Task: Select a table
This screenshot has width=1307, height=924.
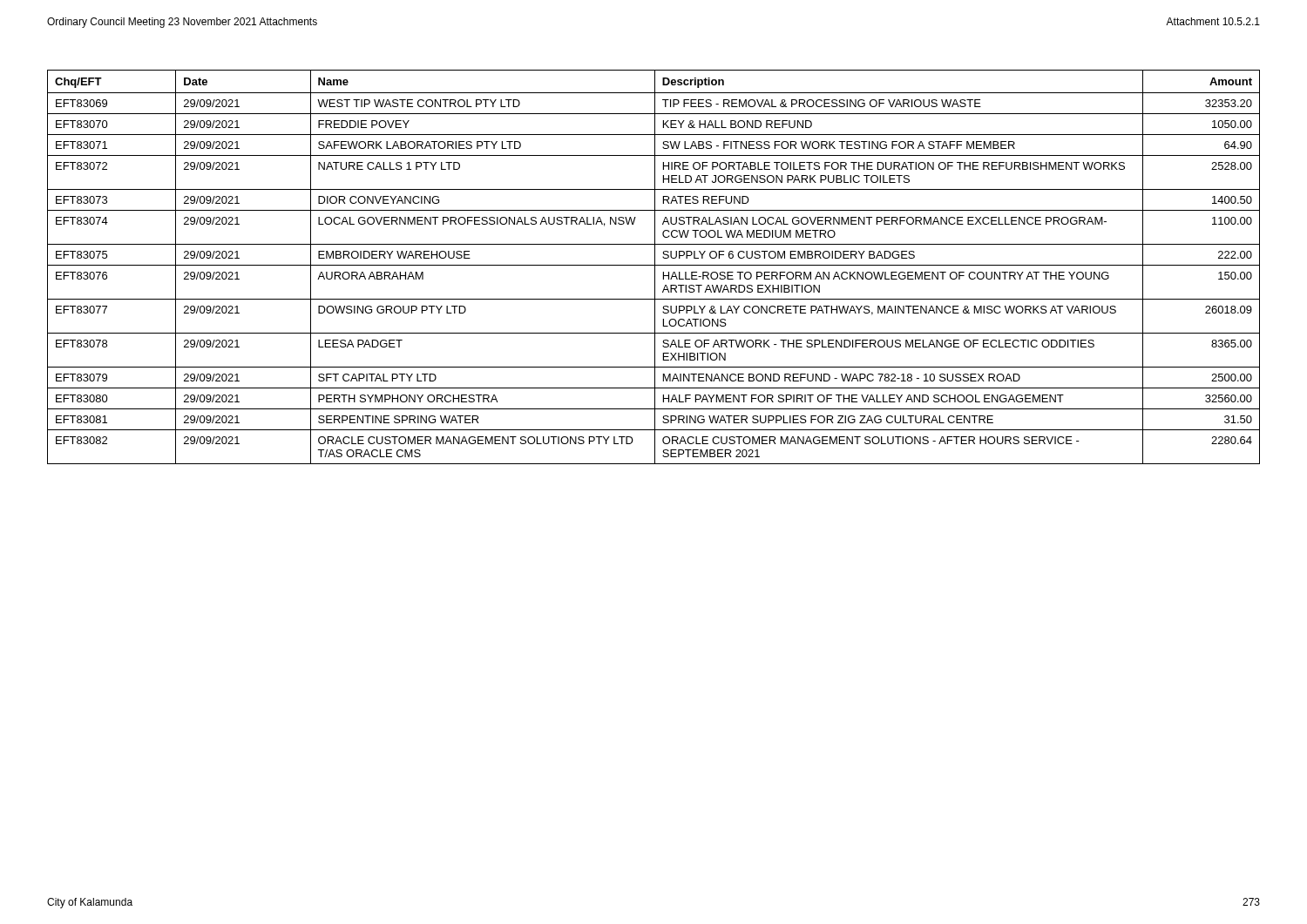Action: 654,267
